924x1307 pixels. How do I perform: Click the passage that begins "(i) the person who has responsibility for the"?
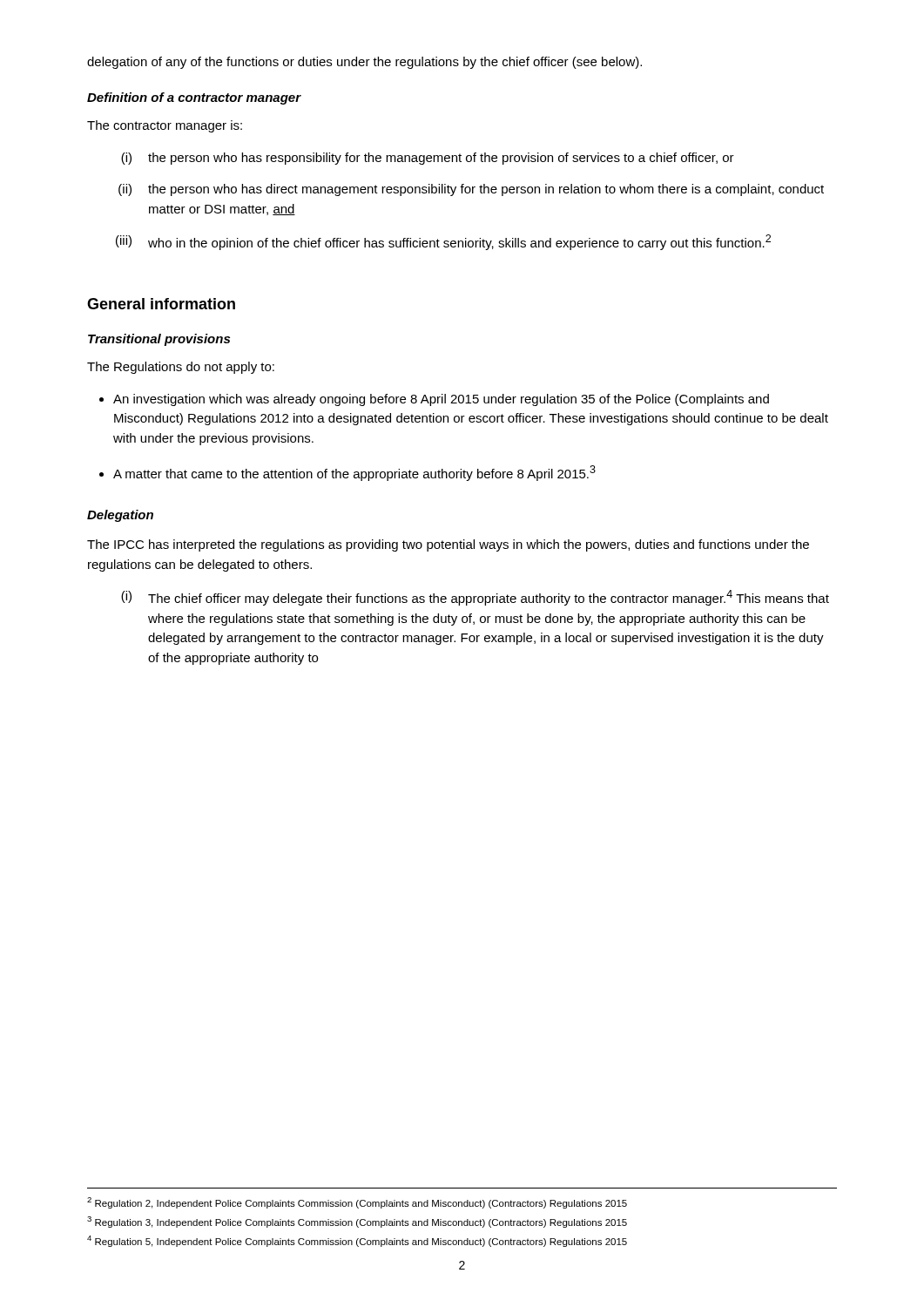[462, 157]
